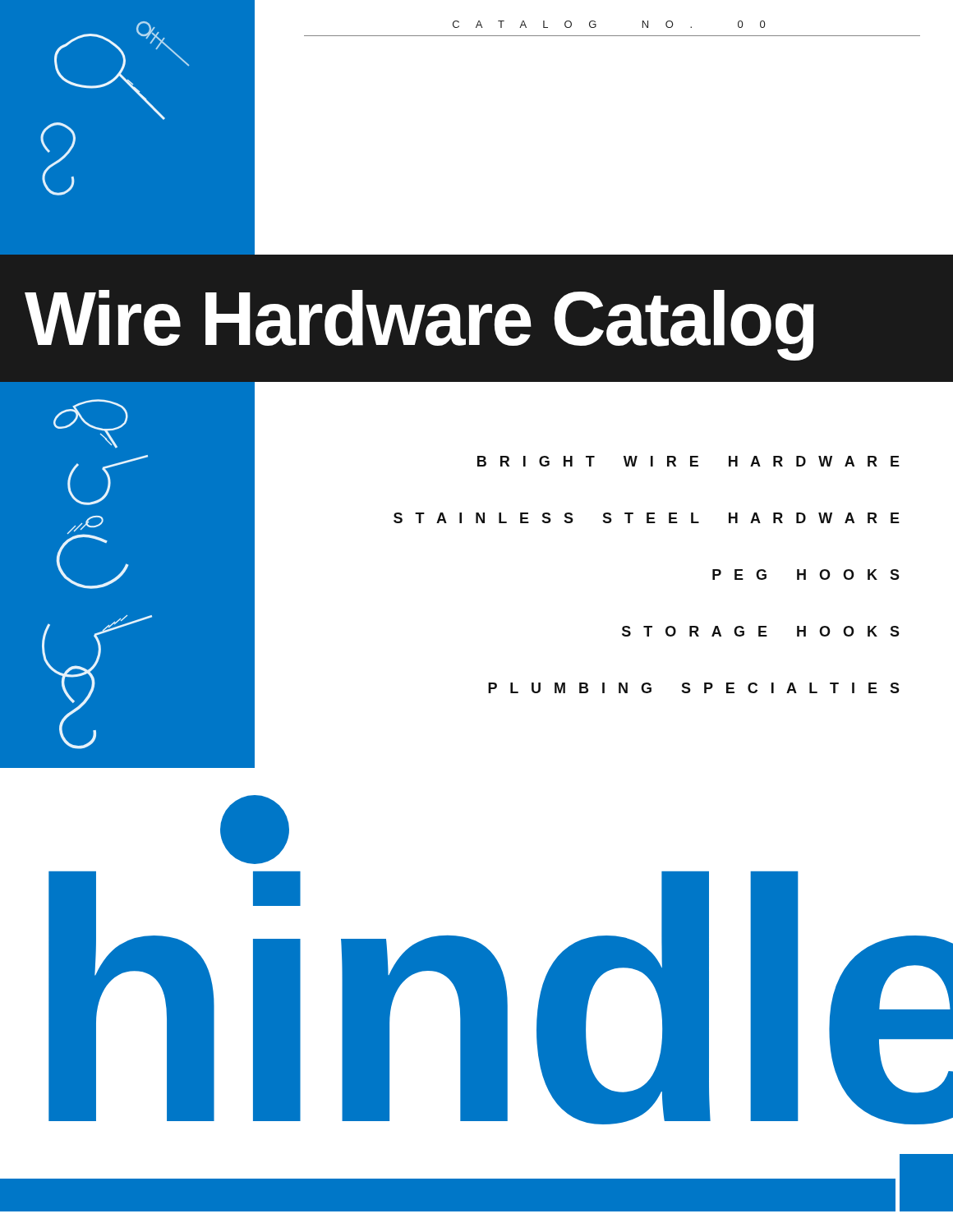The height and width of the screenshot is (1232, 953).
Task: Find the block starting "P L U M B I"
Action: click(696, 688)
